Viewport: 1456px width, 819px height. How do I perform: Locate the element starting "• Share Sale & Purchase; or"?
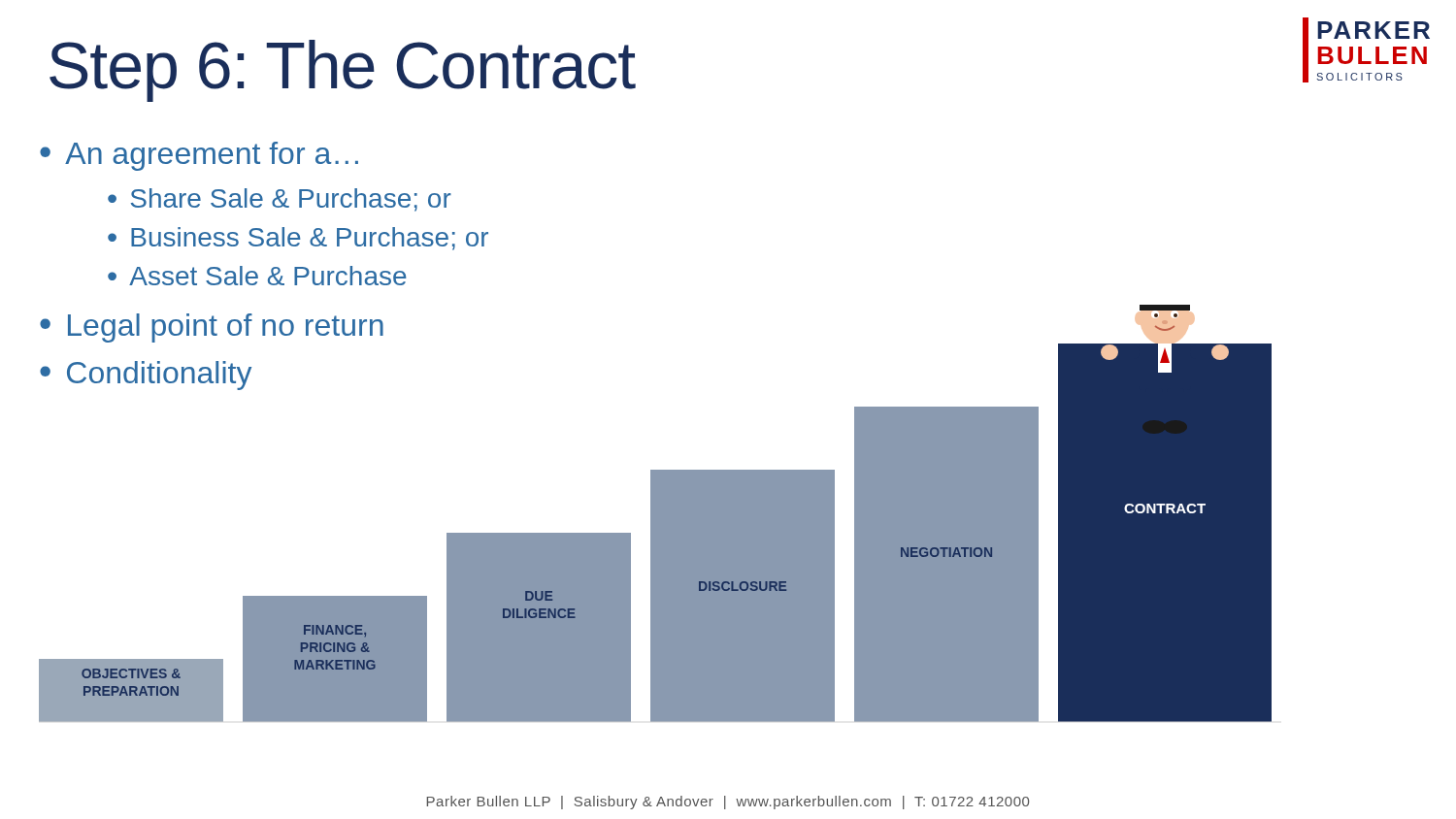point(279,200)
